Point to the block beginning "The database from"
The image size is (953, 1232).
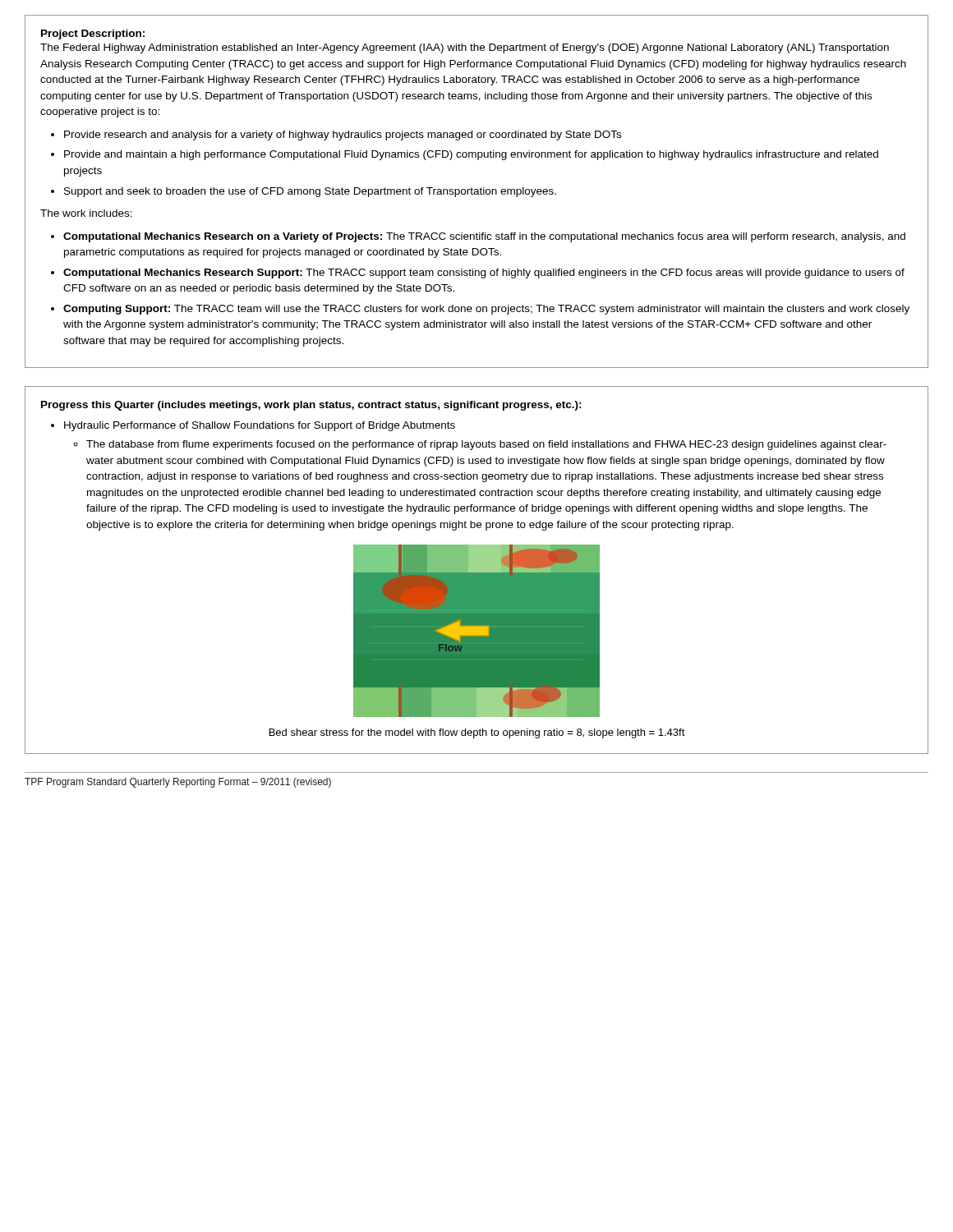click(x=486, y=484)
